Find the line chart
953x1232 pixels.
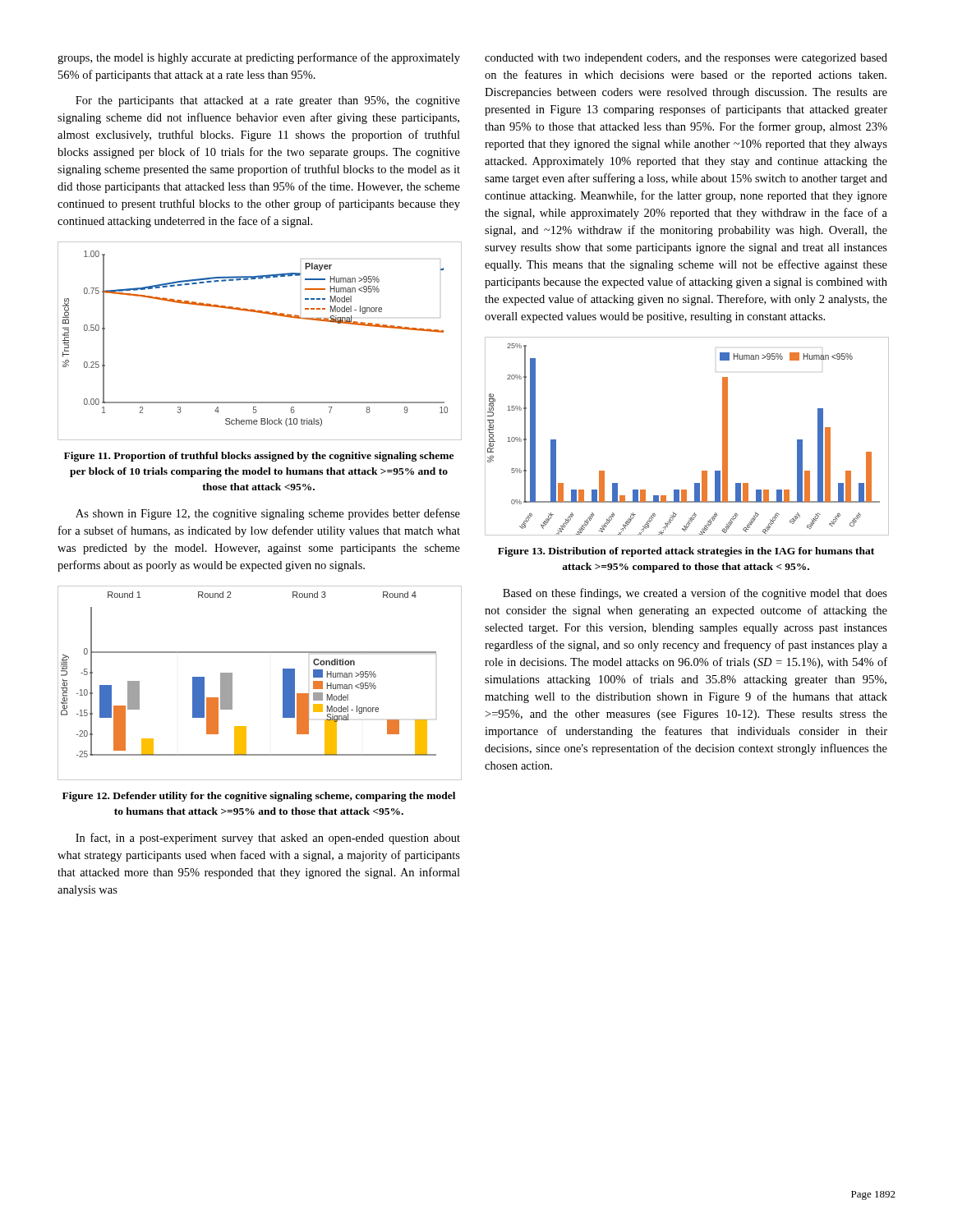tap(259, 343)
